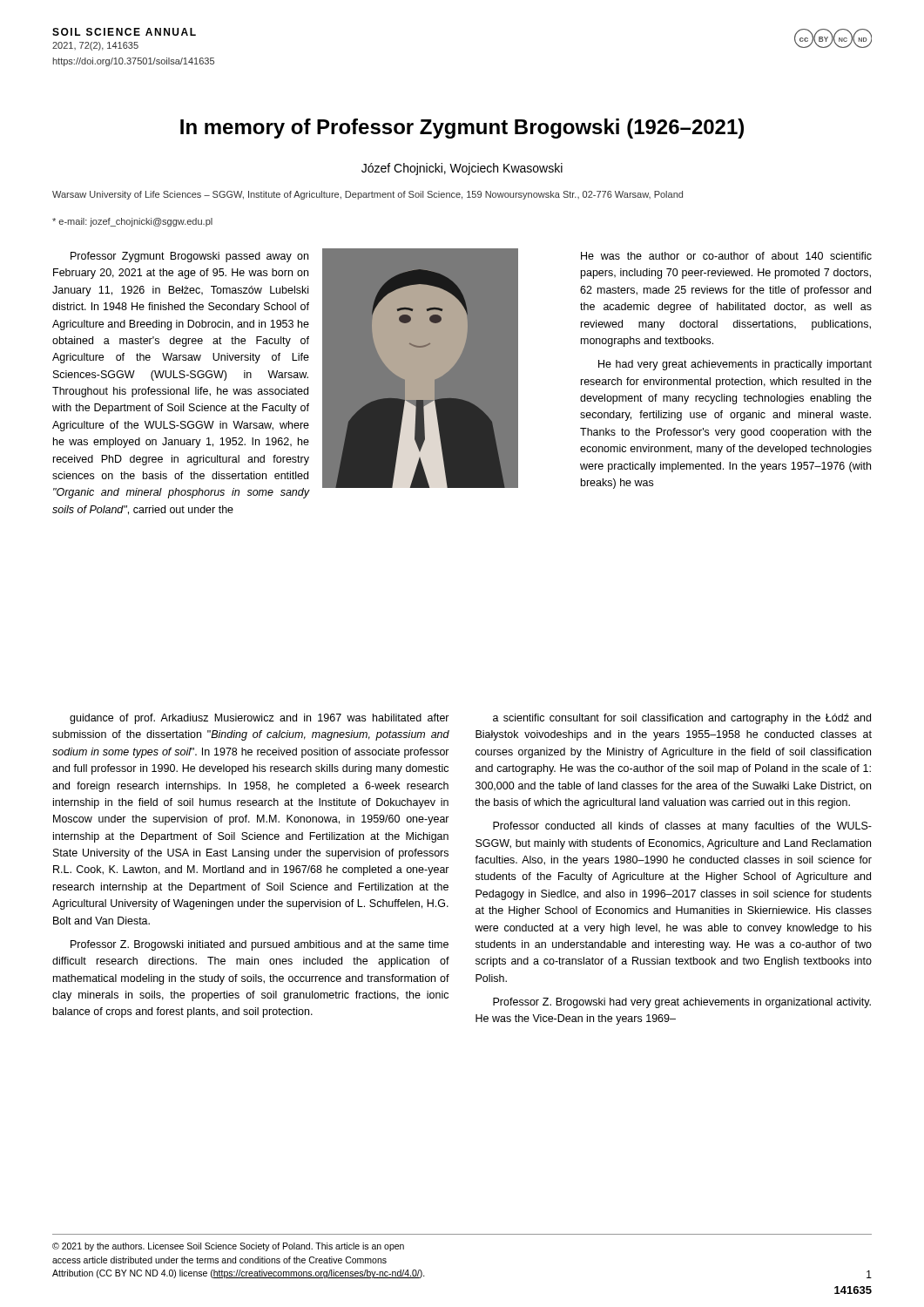Screen dimensions: 1307x924
Task: Navigate to the element starting "guidance of prof. Arkadiusz Musierowicz and in"
Action: [x=251, y=866]
